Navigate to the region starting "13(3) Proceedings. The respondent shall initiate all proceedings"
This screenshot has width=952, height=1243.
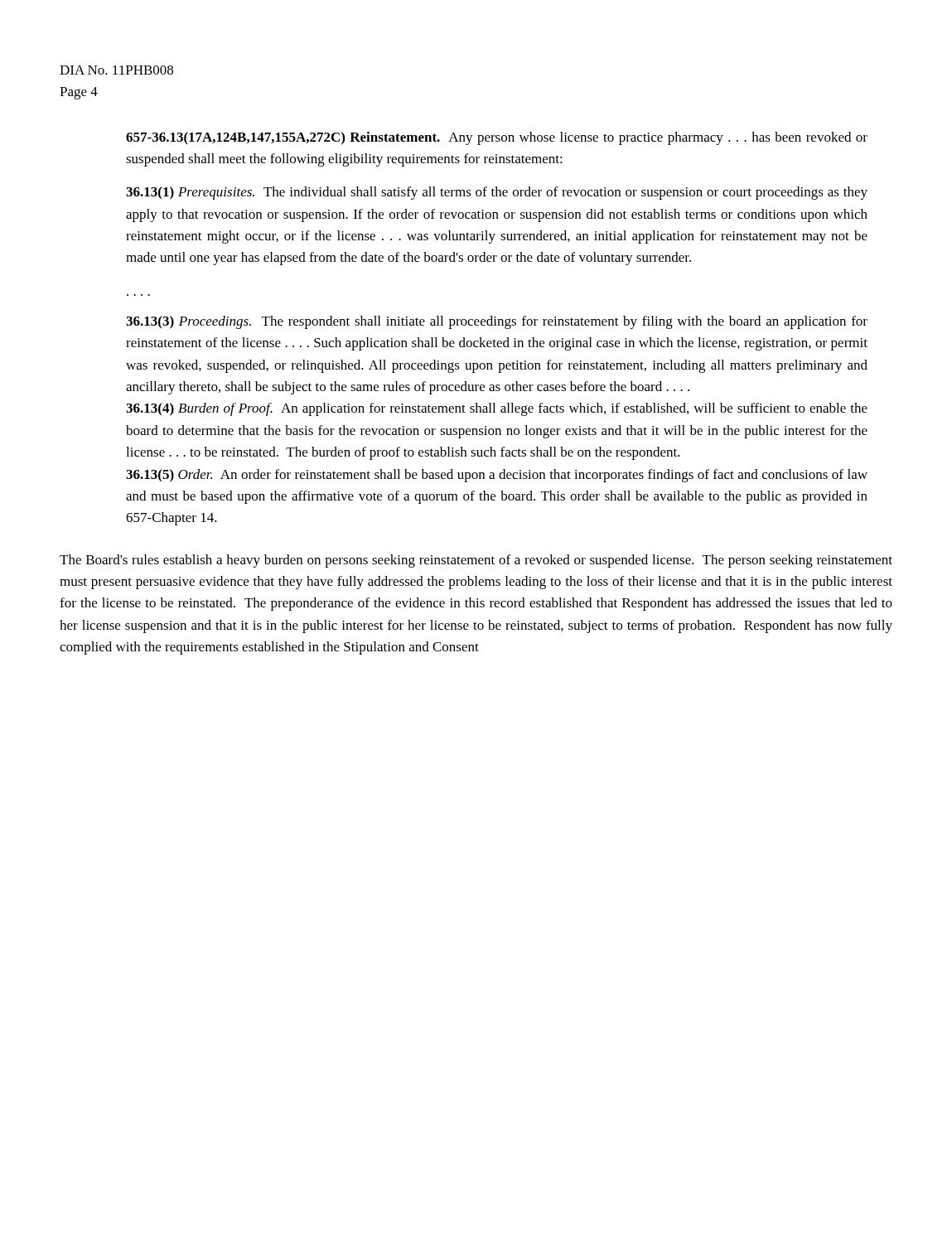(497, 419)
